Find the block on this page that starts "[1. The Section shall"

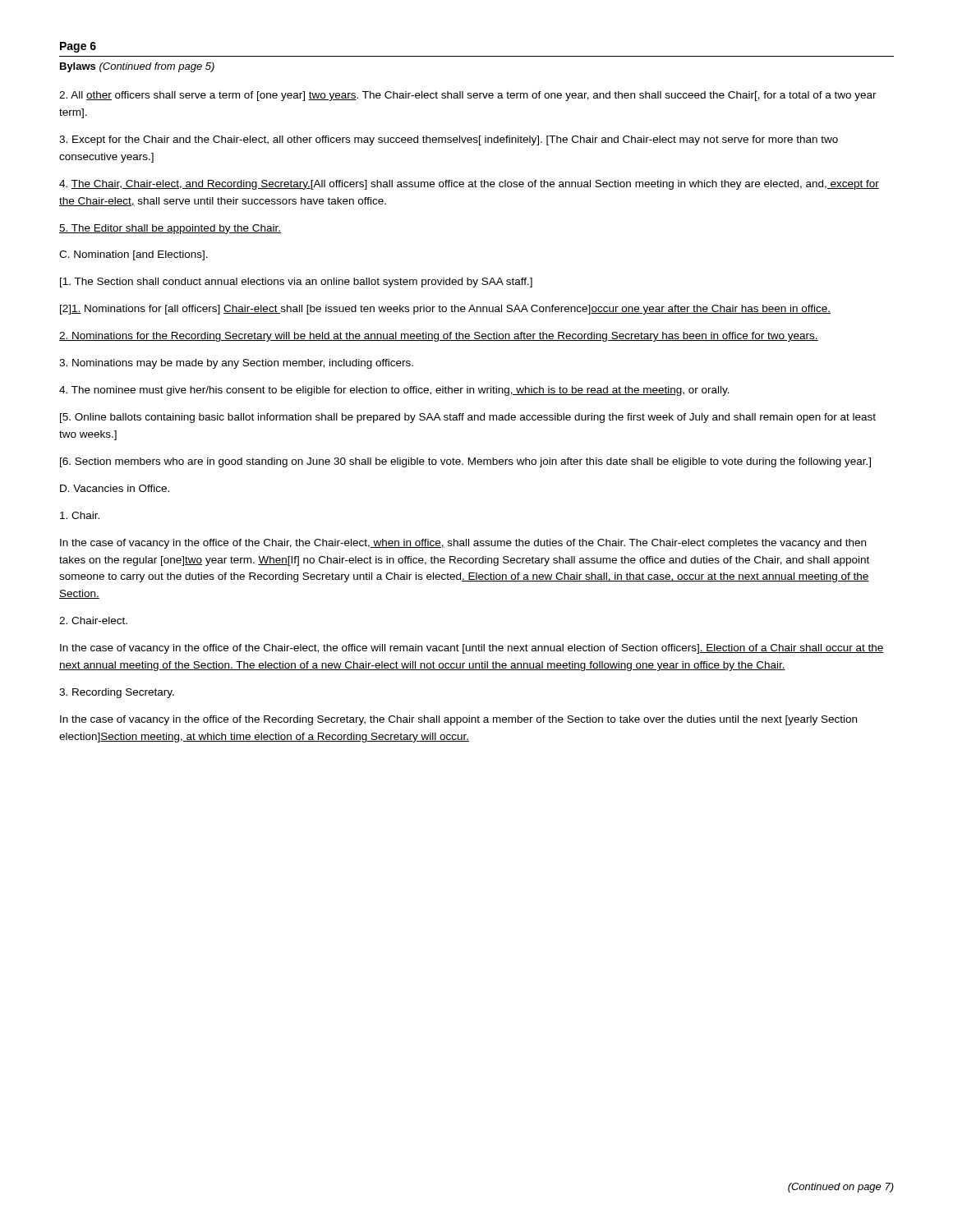[296, 282]
